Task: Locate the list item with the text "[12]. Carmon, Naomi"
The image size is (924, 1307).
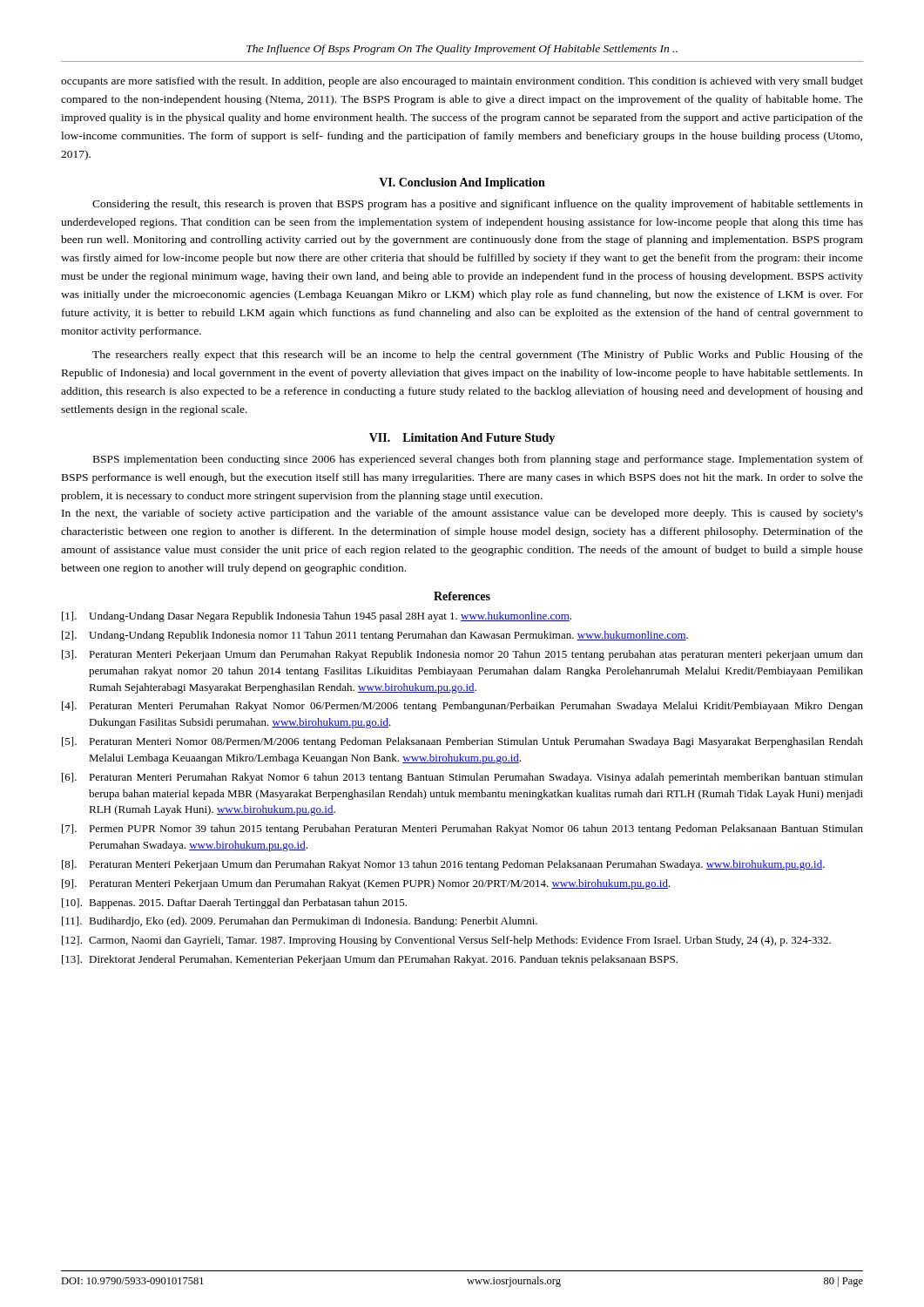Action: pyautogui.click(x=462, y=941)
